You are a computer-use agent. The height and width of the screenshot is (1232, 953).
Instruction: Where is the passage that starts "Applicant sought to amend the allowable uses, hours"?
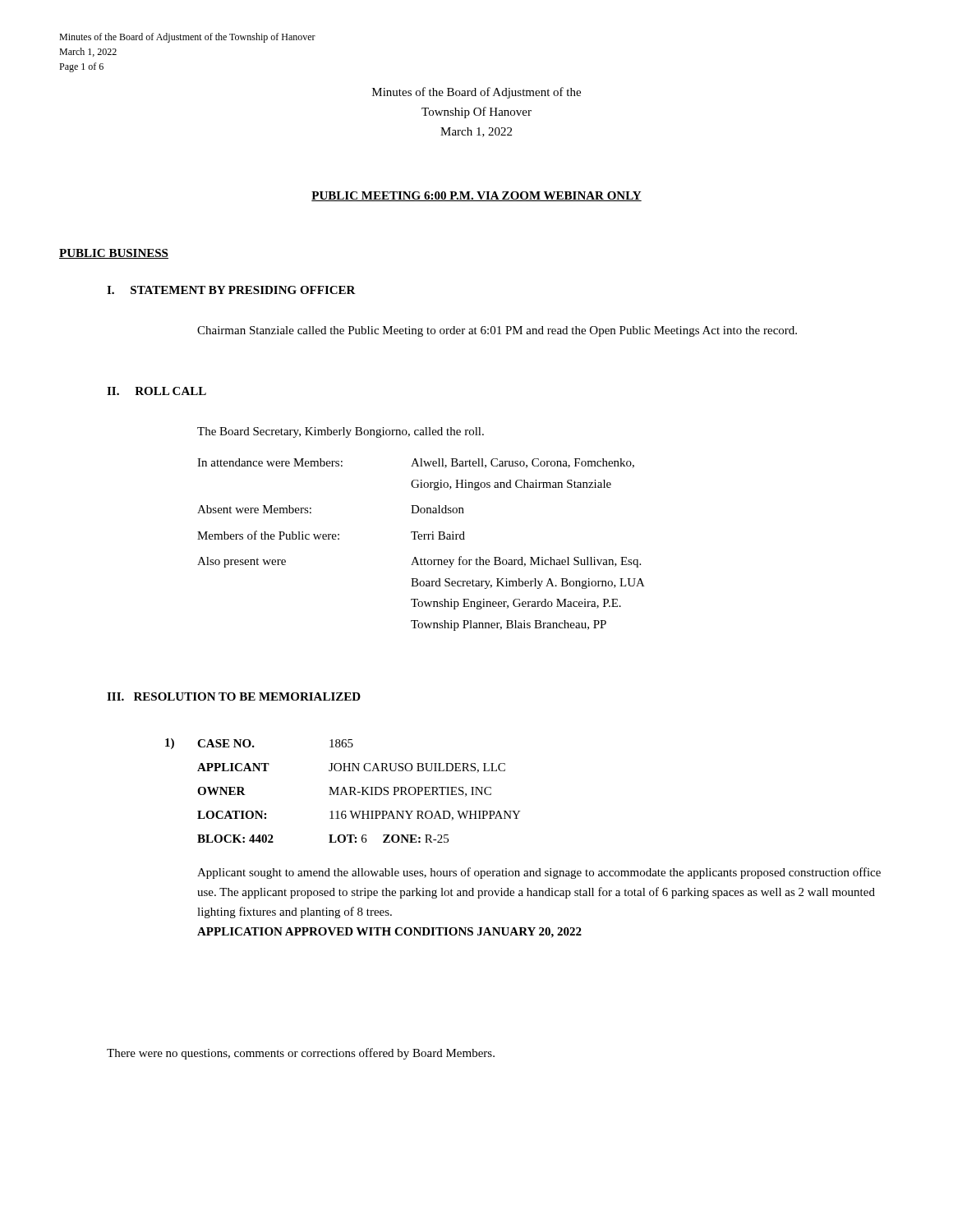(539, 902)
